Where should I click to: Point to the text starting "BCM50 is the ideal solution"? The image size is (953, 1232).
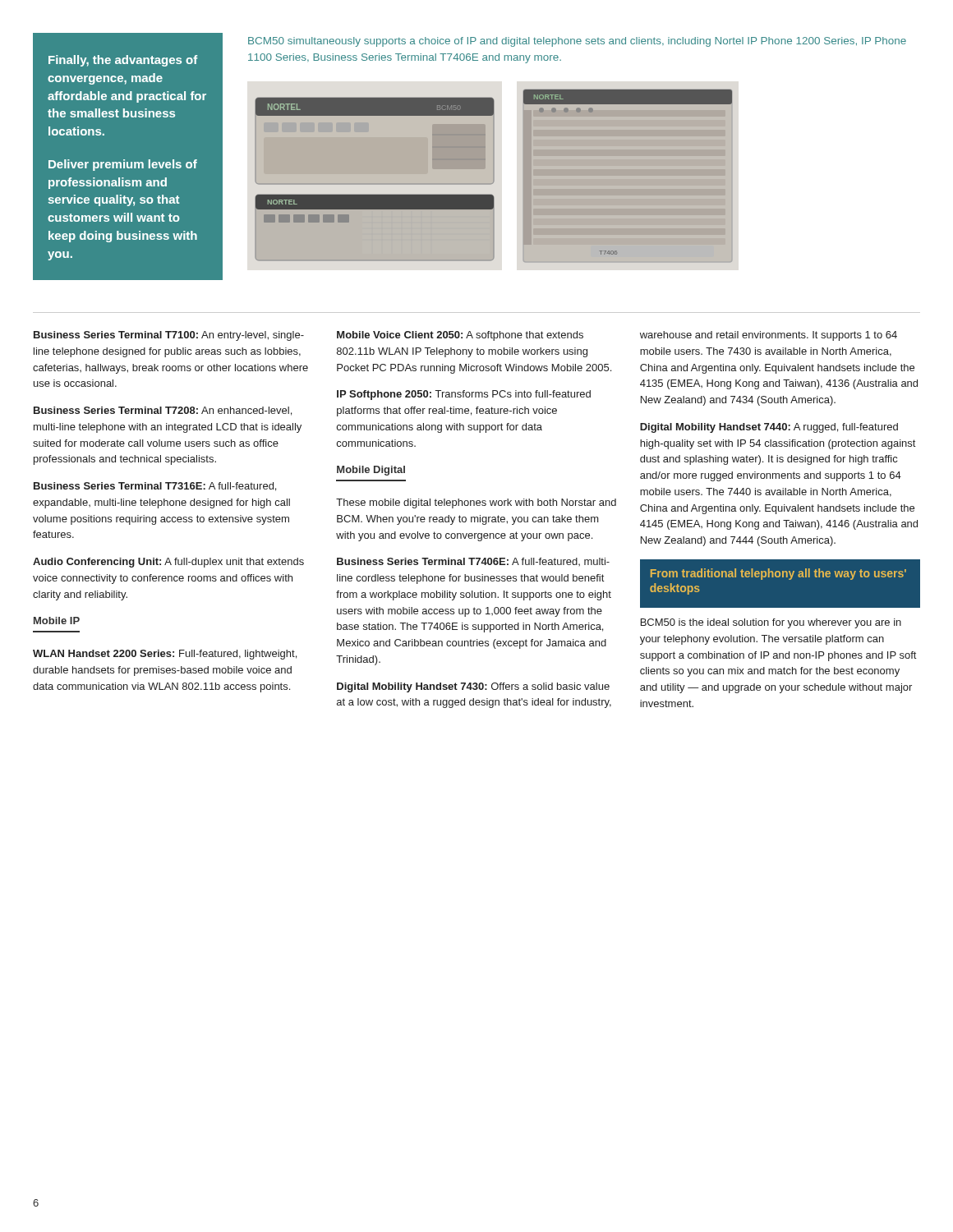[x=780, y=663]
